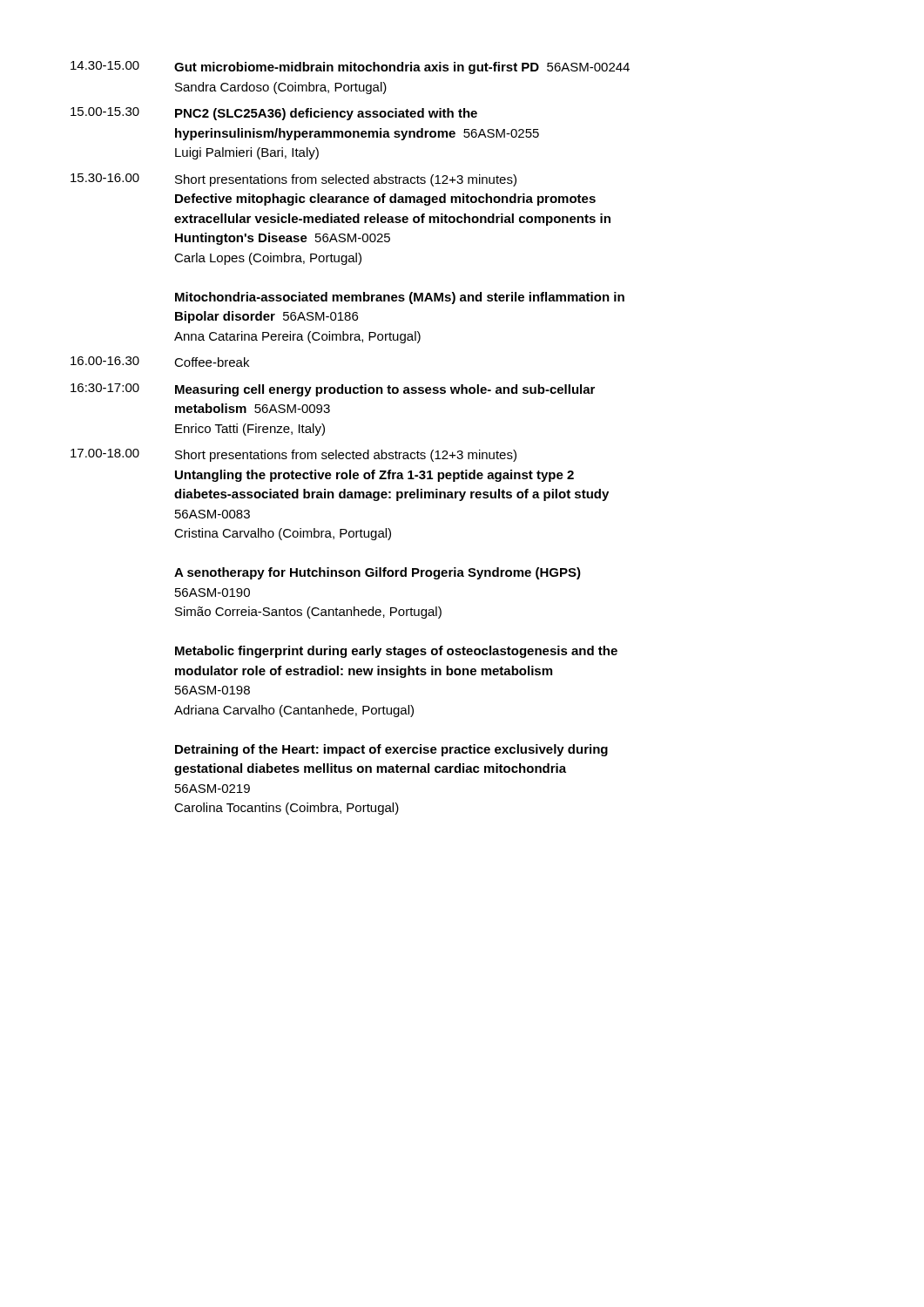Navigate to the text block starting "14.30-15.00 Gut microbiome-midbrain mitochondria"
Screen dimensions: 1307x924
[x=462, y=75]
